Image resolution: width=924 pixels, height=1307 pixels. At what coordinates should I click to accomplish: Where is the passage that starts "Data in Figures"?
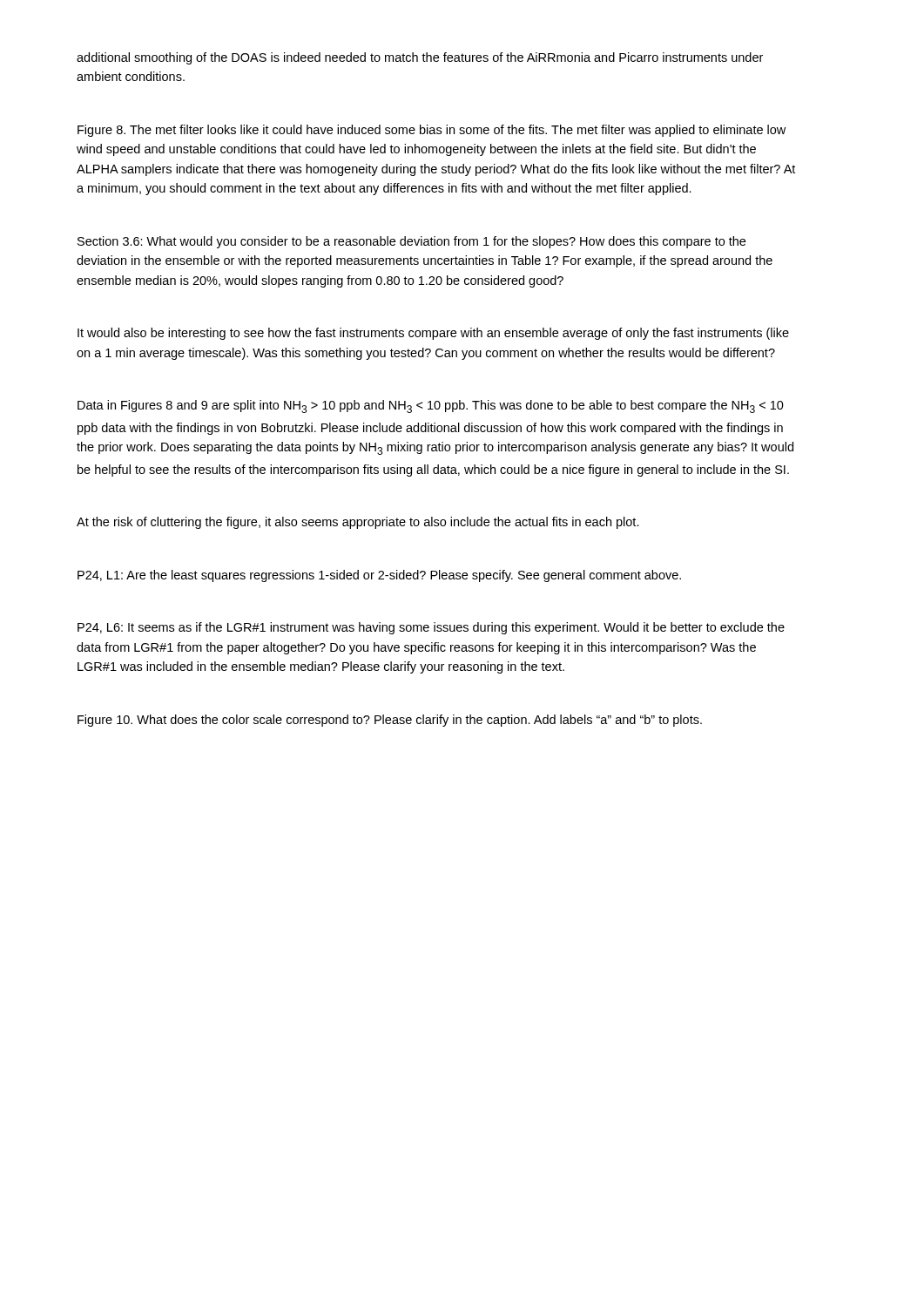pos(435,437)
